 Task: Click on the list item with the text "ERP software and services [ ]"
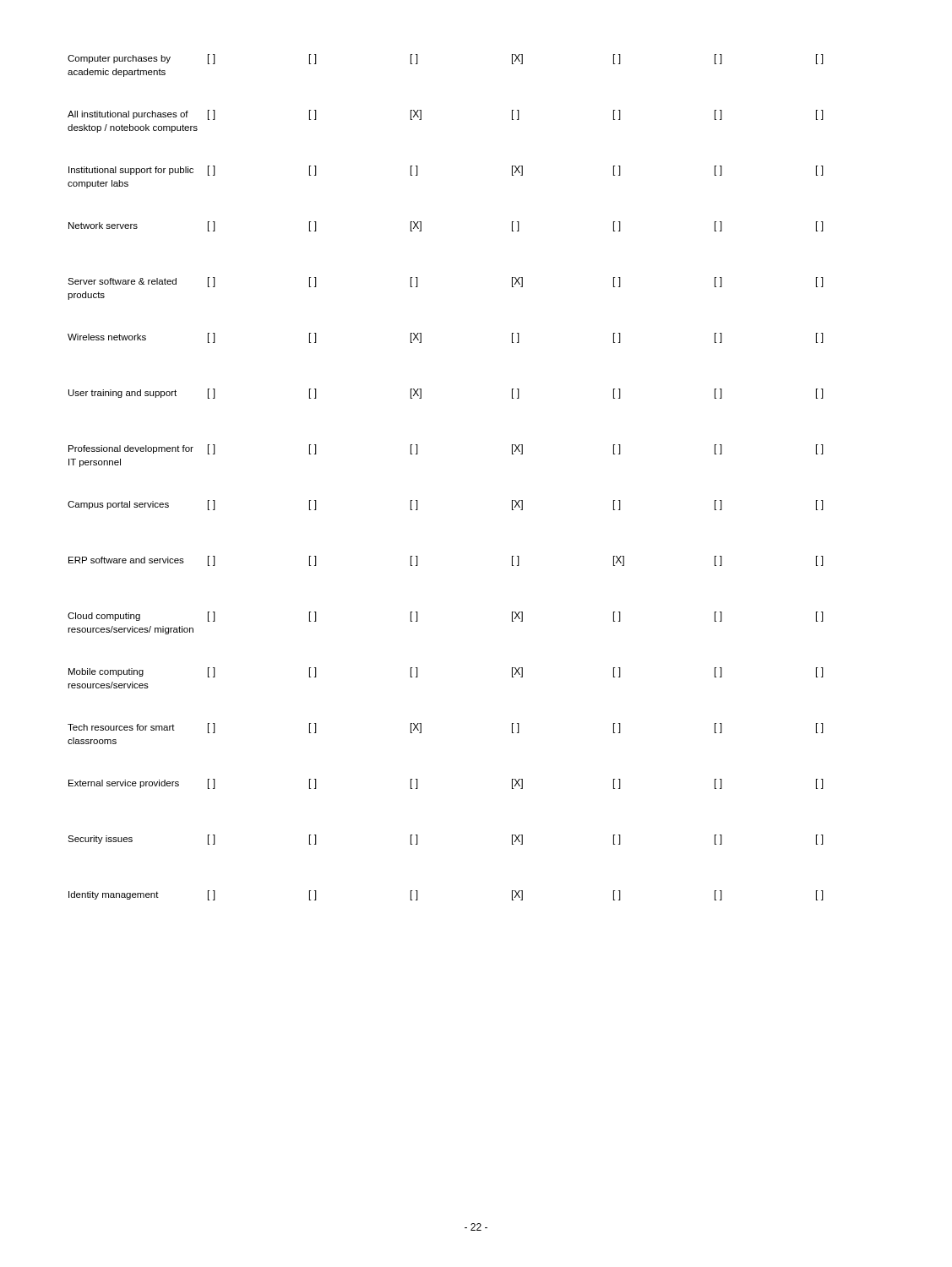(x=136, y=560)
